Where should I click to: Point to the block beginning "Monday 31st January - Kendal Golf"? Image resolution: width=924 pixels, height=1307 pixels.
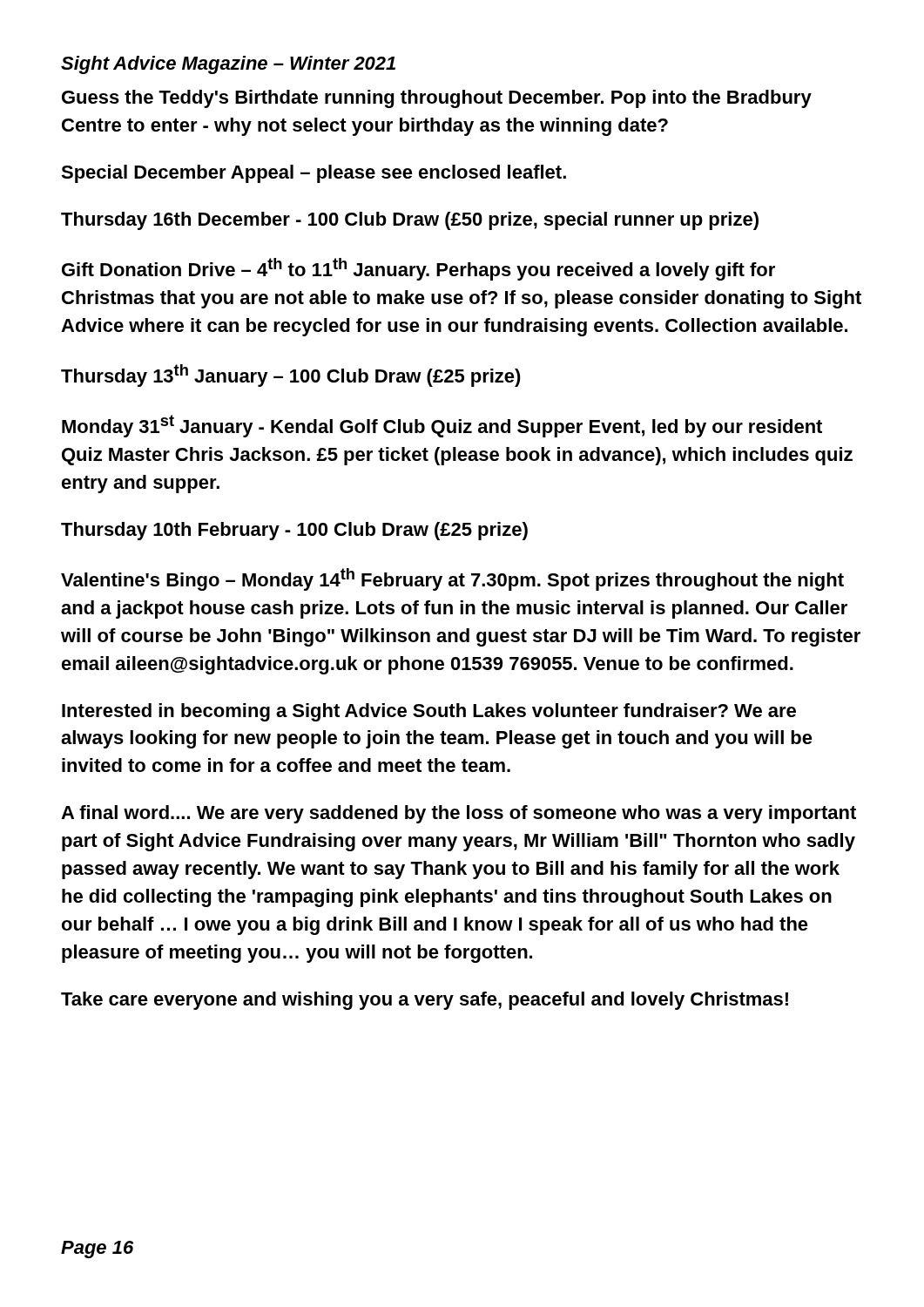click(x=457, y=452)
